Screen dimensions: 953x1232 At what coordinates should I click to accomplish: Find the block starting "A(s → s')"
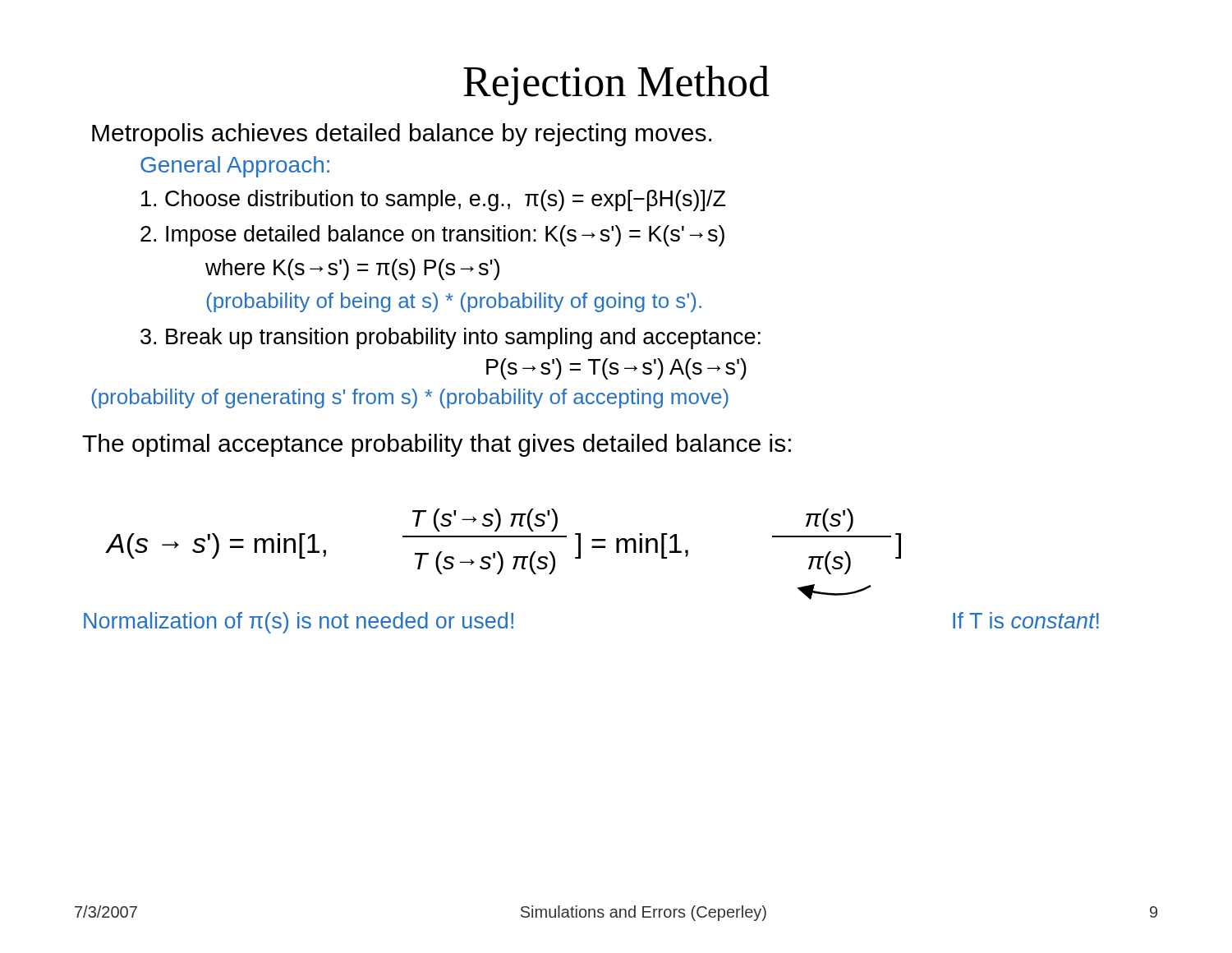click(616, 537)
